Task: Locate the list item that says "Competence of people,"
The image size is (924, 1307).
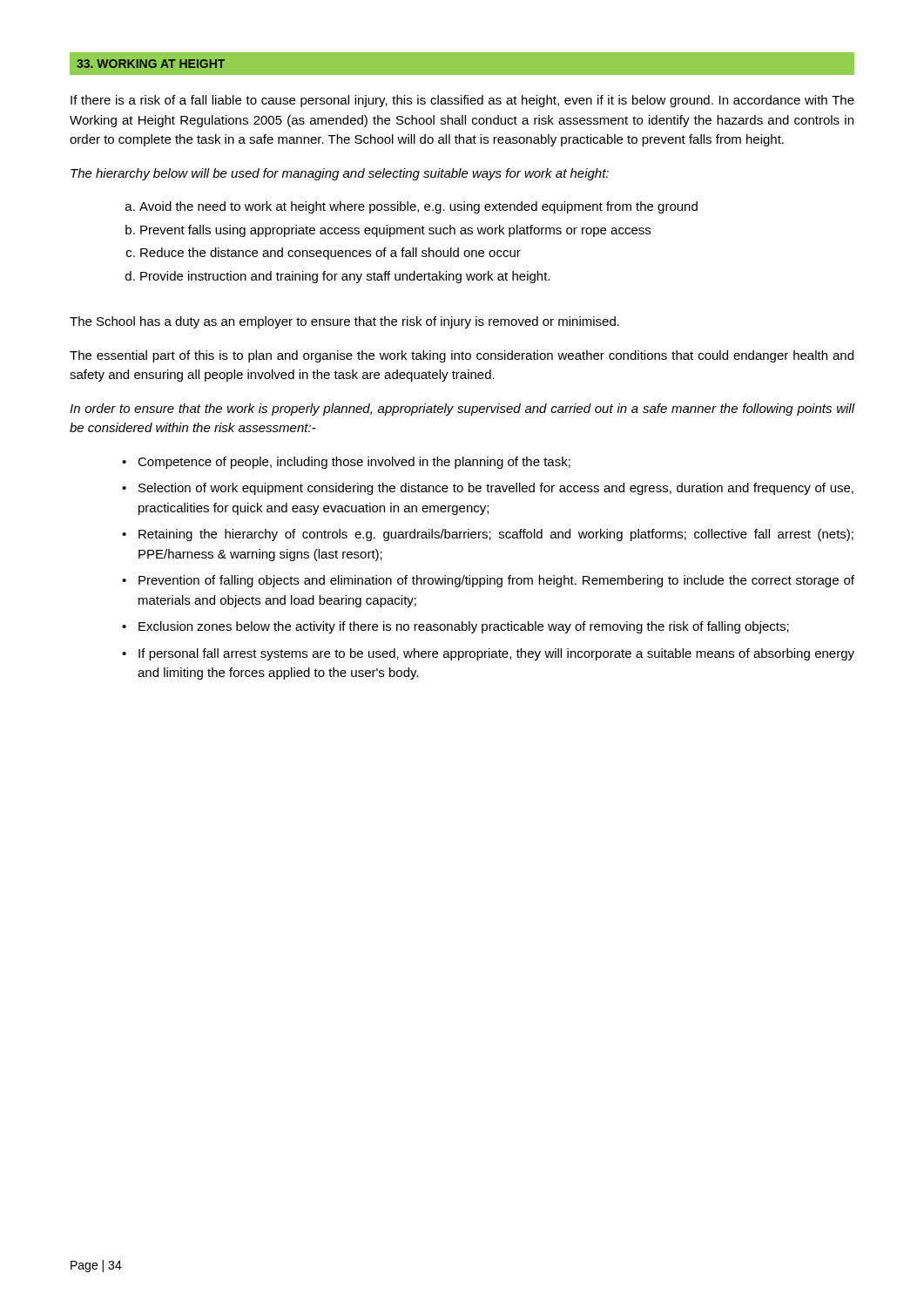Action: (x=354, y=461)
